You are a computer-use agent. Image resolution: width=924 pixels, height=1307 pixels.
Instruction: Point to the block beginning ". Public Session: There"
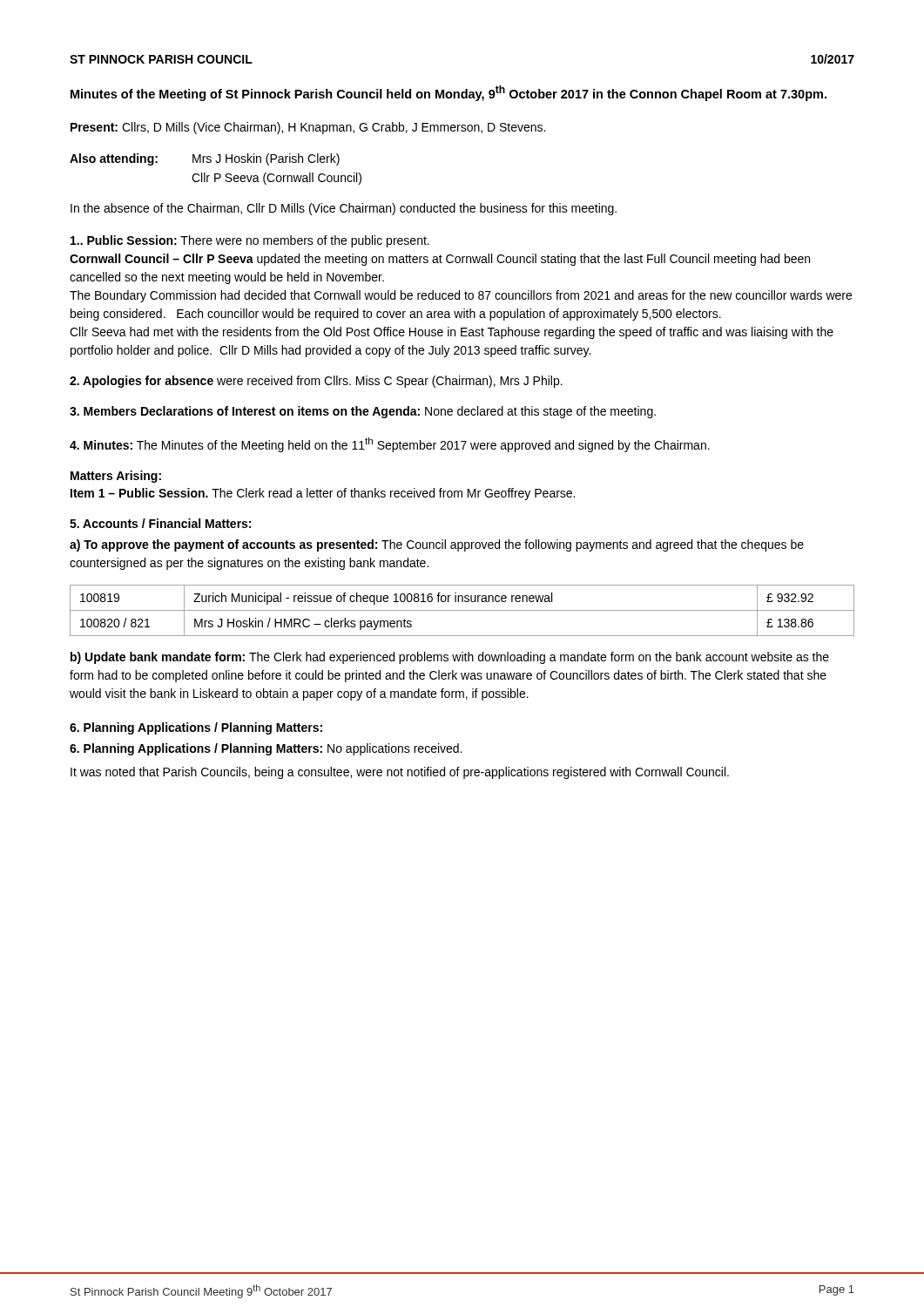pyautogui.click(x=461, y=296)
